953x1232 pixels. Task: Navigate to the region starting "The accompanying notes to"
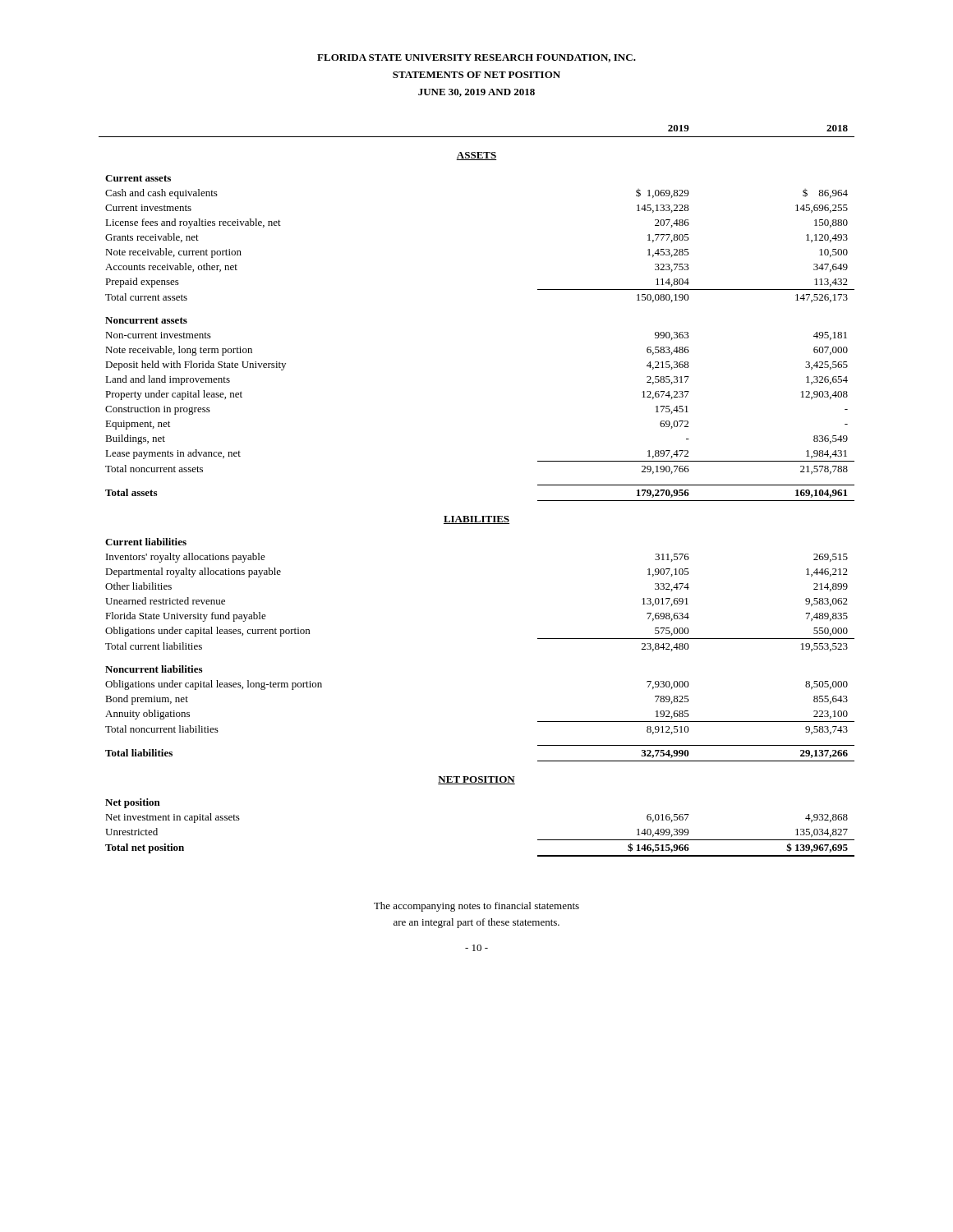476,914
